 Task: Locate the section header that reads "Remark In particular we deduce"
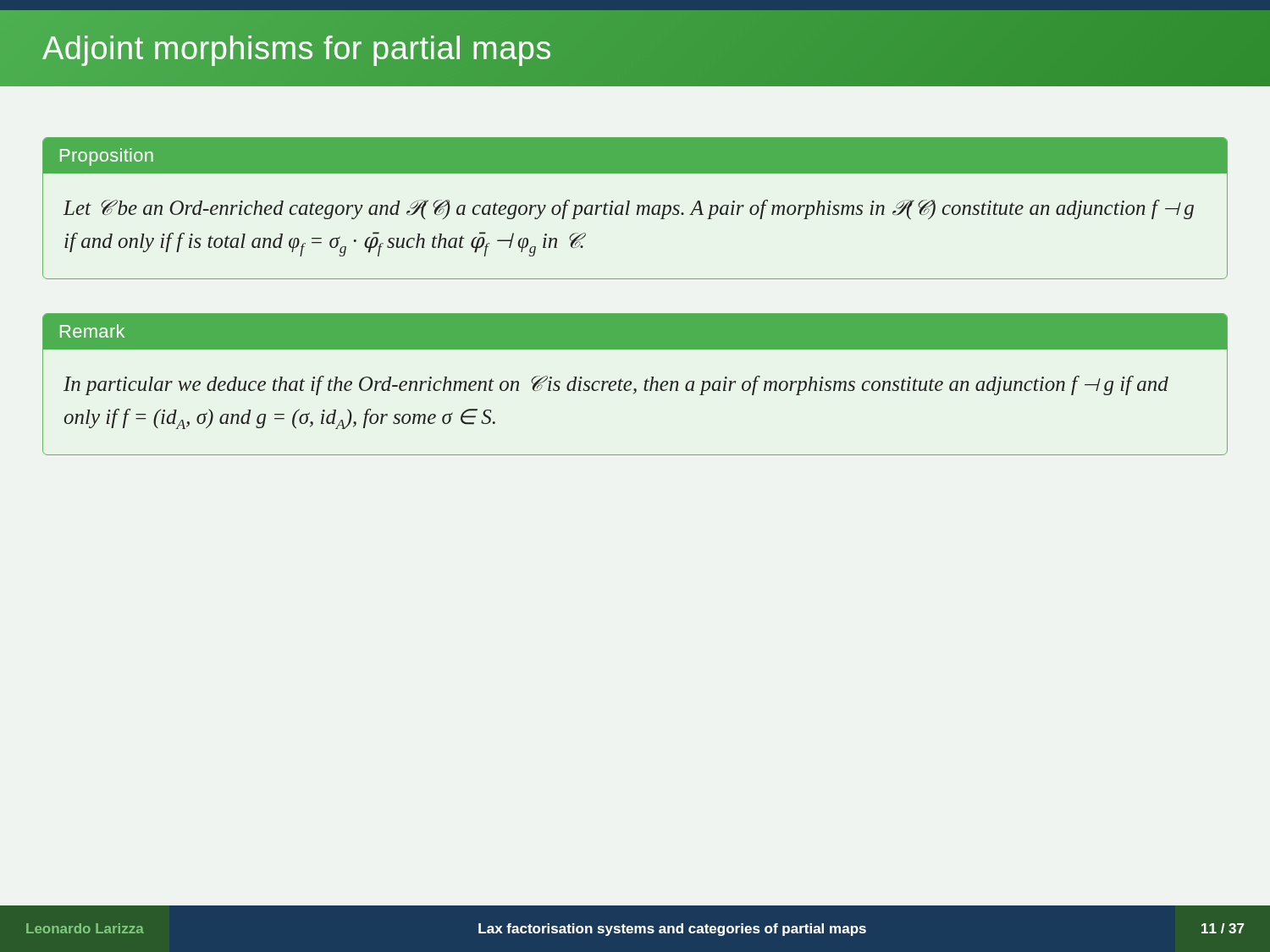pyautogui.click(x=635, y=384)
